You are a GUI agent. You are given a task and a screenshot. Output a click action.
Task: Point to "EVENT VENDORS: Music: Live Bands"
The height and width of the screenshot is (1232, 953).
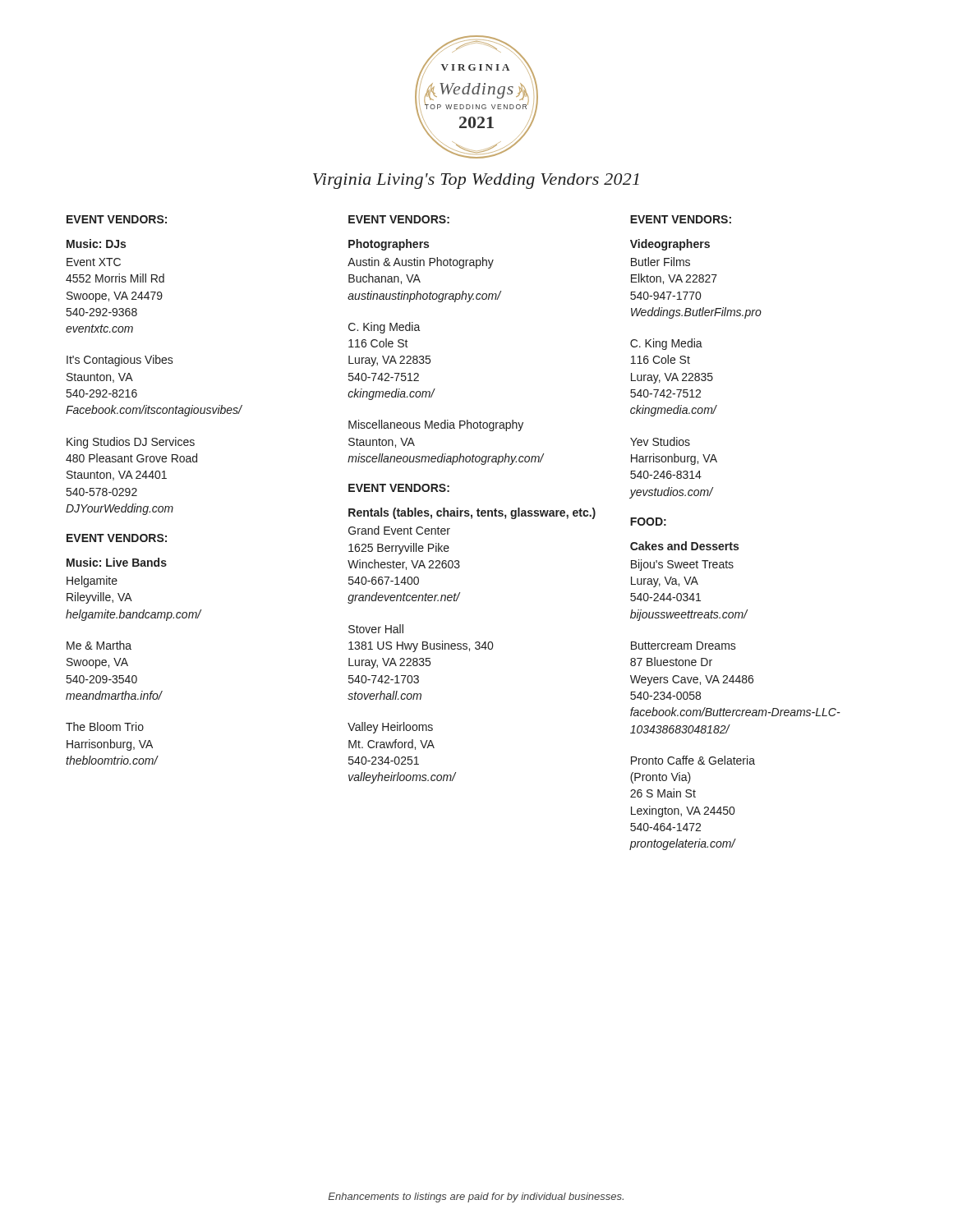point(117,538)
